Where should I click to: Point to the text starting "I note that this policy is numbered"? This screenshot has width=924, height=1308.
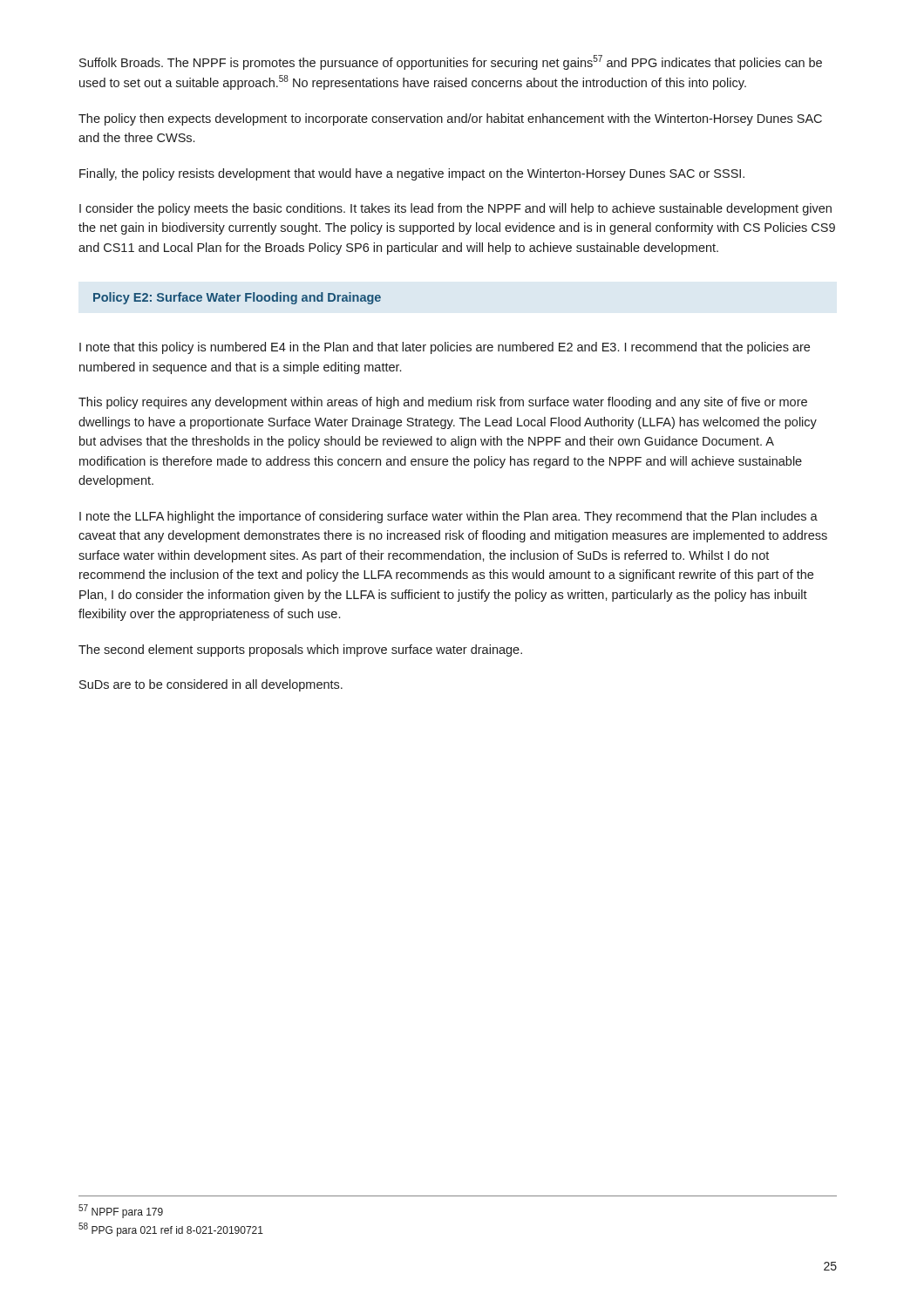tap(444, 357)
